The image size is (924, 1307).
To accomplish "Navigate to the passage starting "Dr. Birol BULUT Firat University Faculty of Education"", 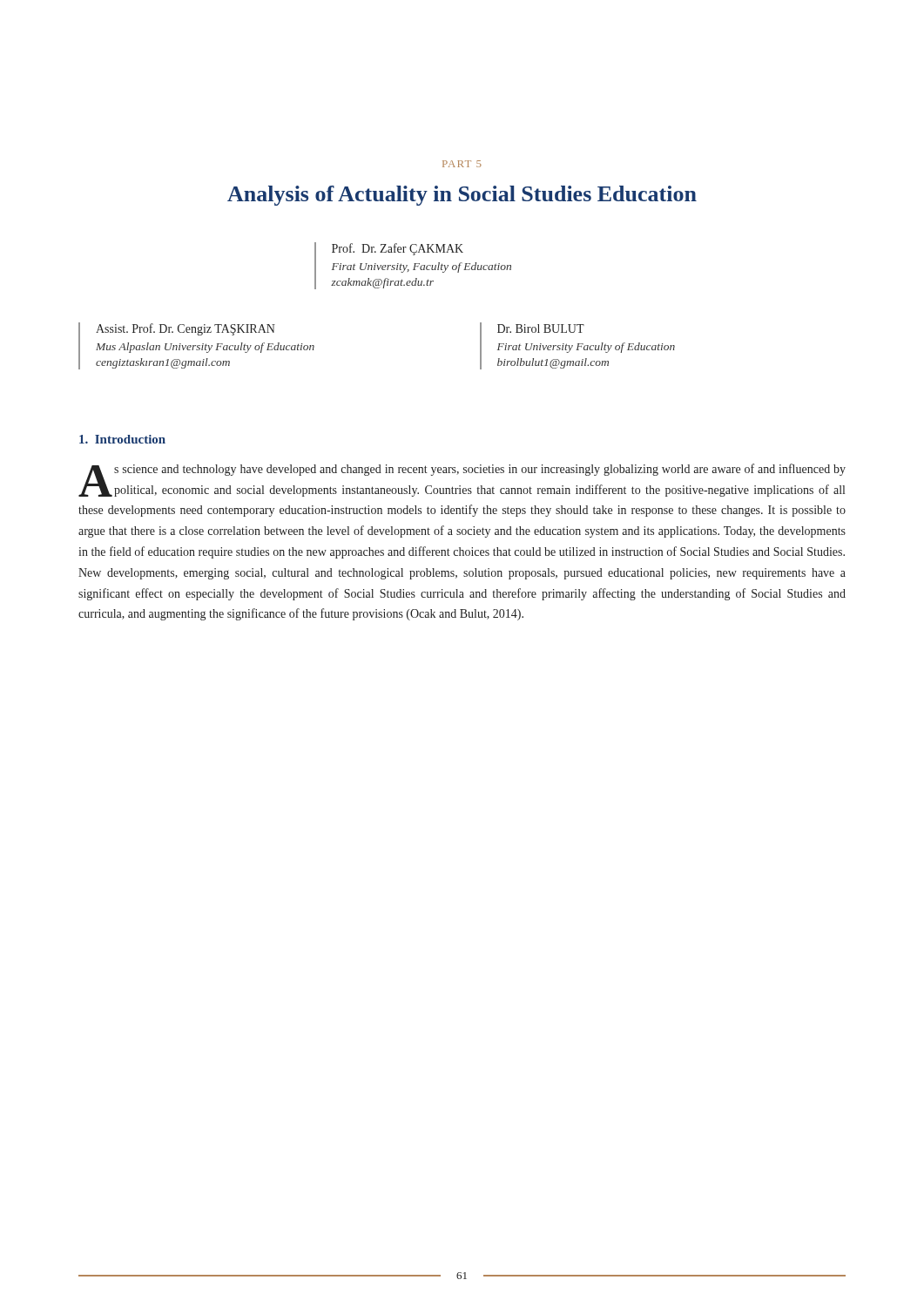I will click(x=663, y=346).
